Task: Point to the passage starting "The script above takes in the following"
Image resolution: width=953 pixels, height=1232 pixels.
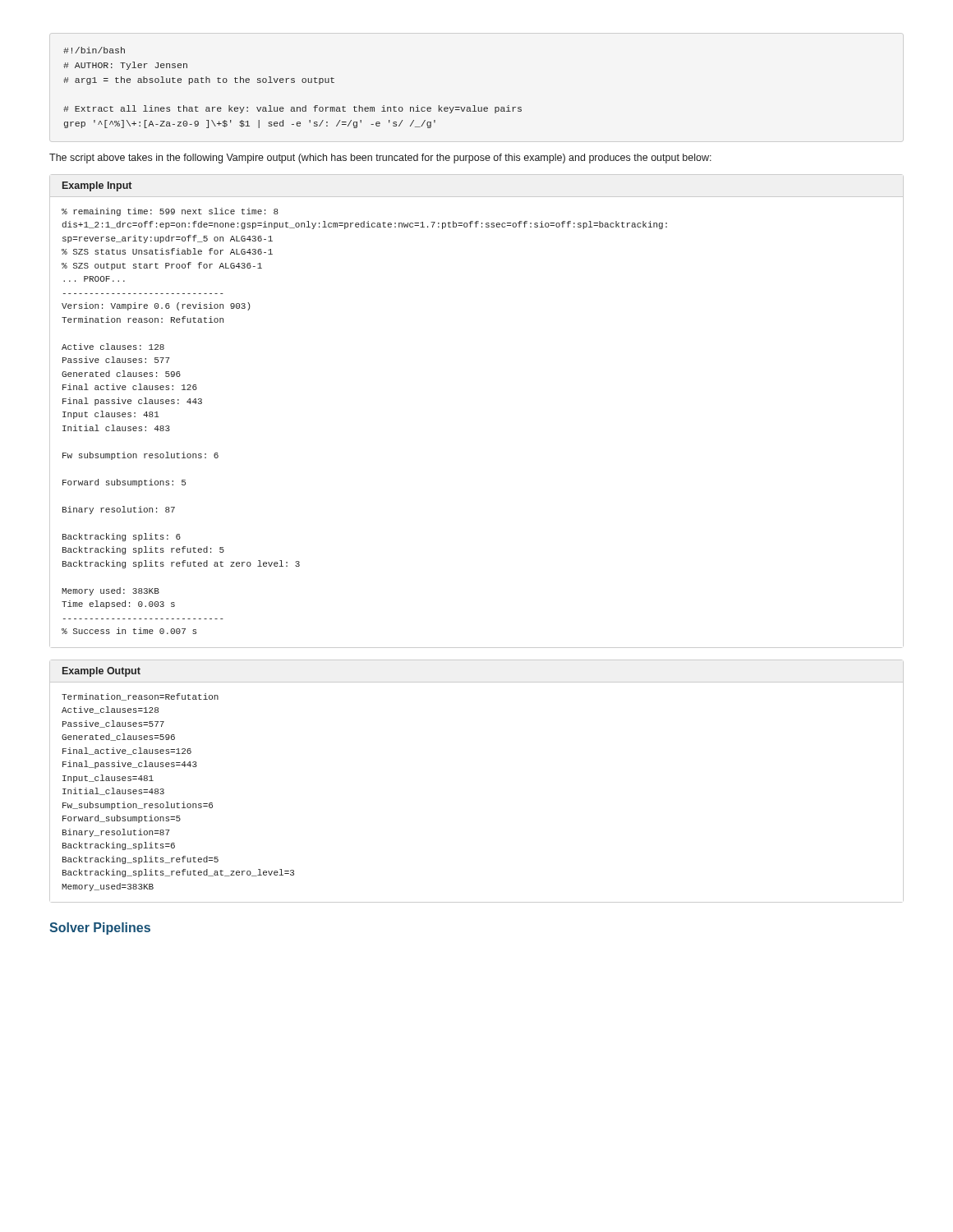Action: [381, 158]
